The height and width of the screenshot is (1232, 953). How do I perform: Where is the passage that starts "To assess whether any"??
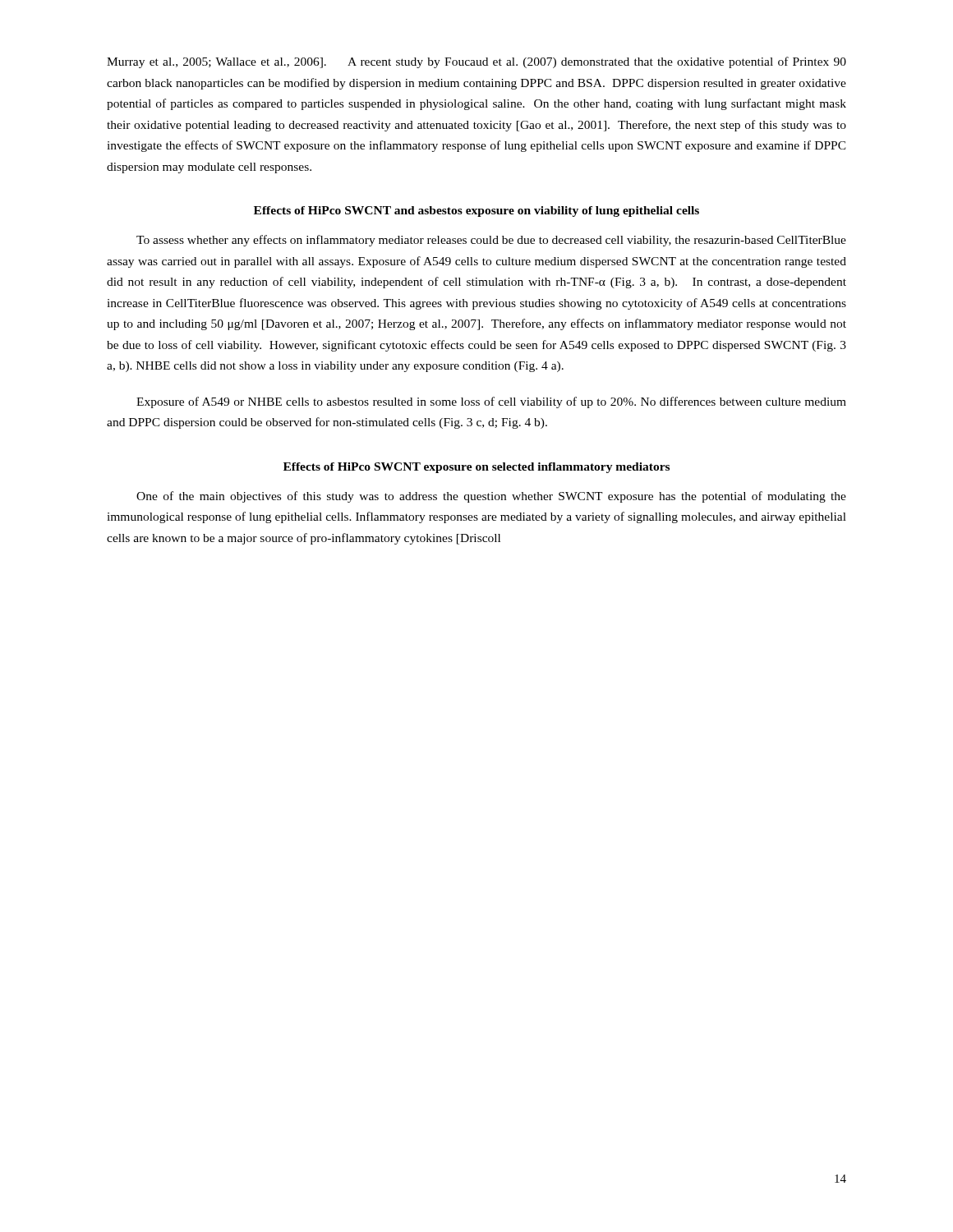coord(476,303)
